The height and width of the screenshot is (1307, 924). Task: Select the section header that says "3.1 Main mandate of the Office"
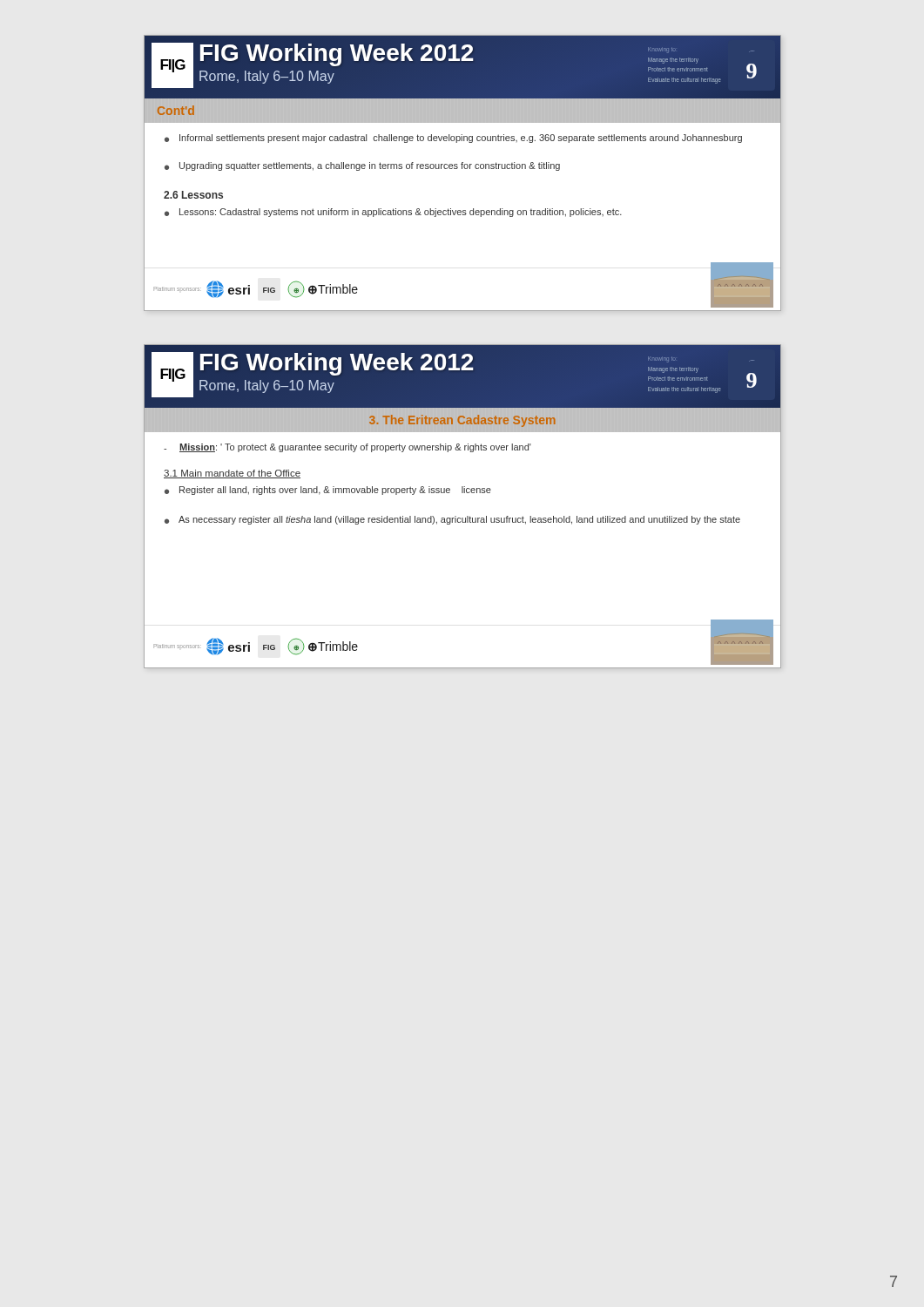[x=232, y=473]
